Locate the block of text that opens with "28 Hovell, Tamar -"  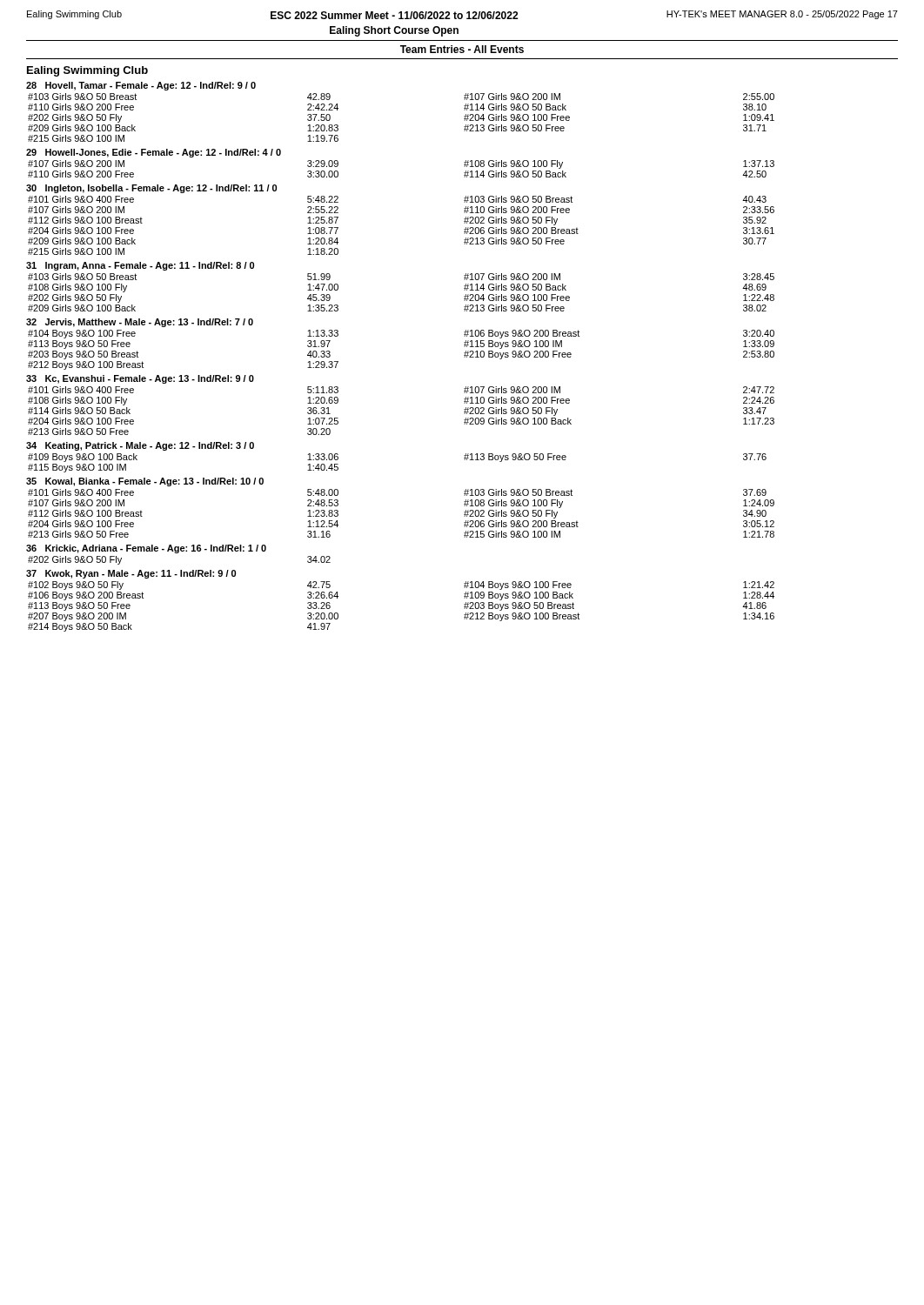(x=141, y=85)
